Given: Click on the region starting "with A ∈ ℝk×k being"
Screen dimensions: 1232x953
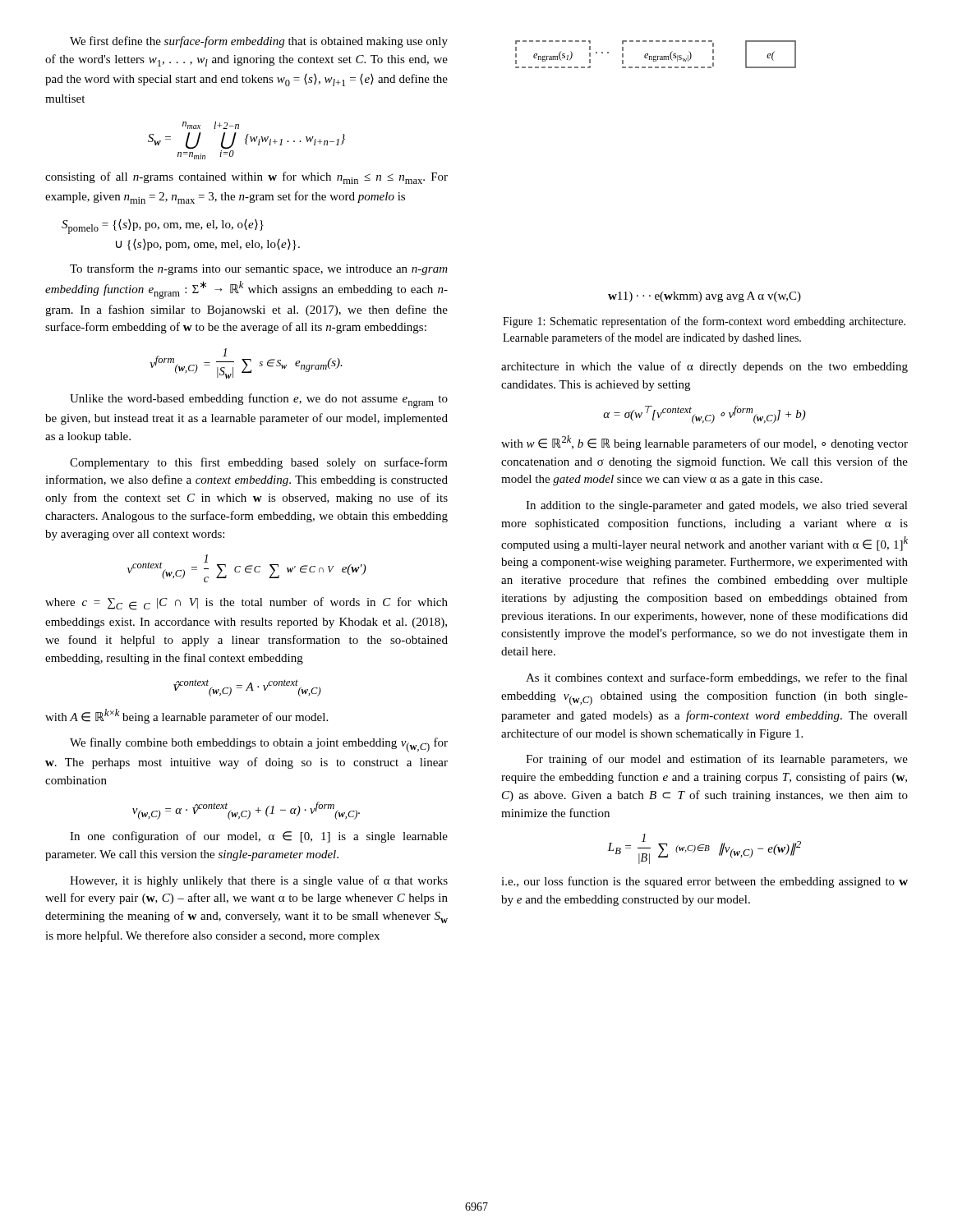Looking at the screenshot, I should coord(246,716).
